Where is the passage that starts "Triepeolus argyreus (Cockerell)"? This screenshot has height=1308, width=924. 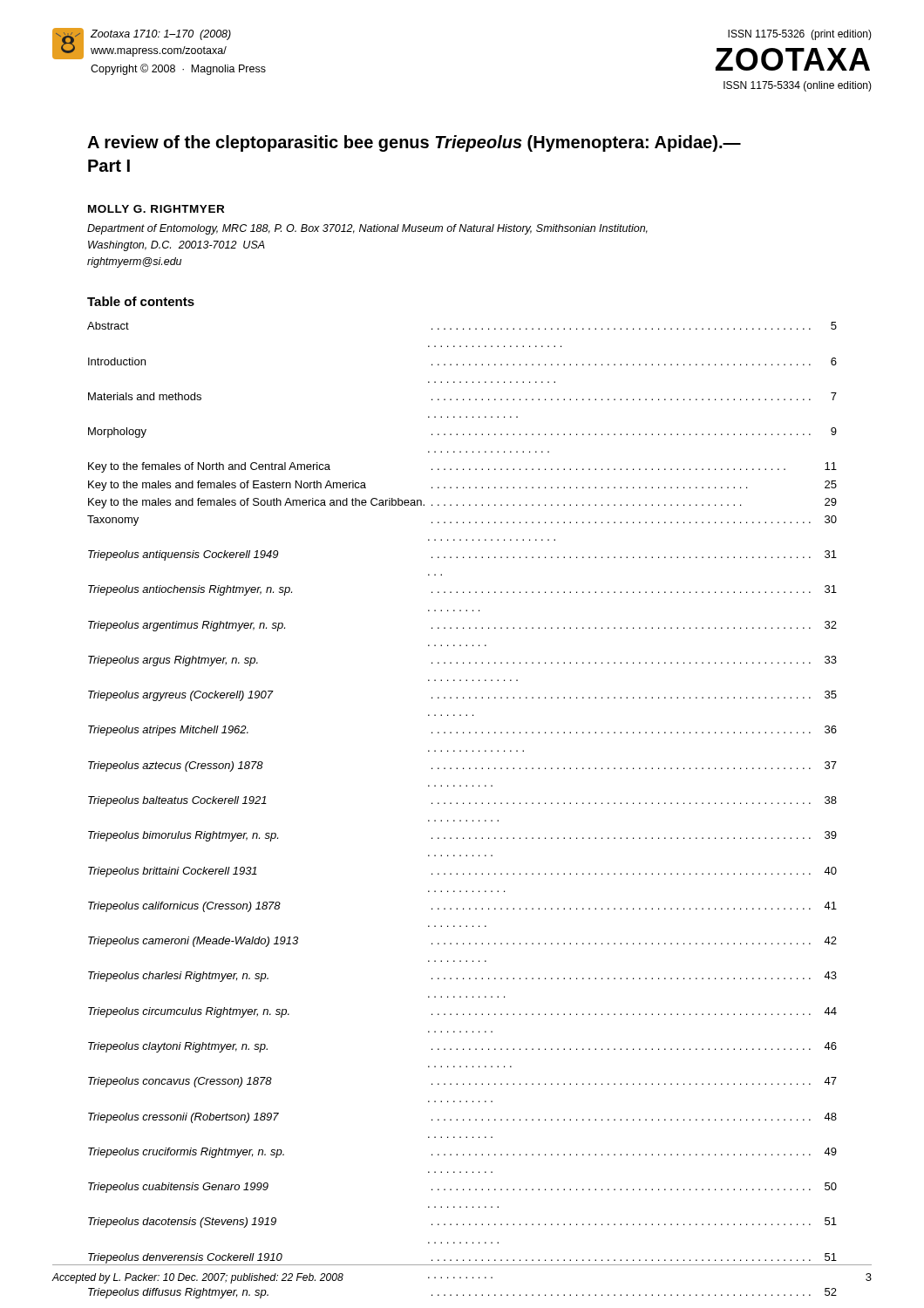(462, 704)
